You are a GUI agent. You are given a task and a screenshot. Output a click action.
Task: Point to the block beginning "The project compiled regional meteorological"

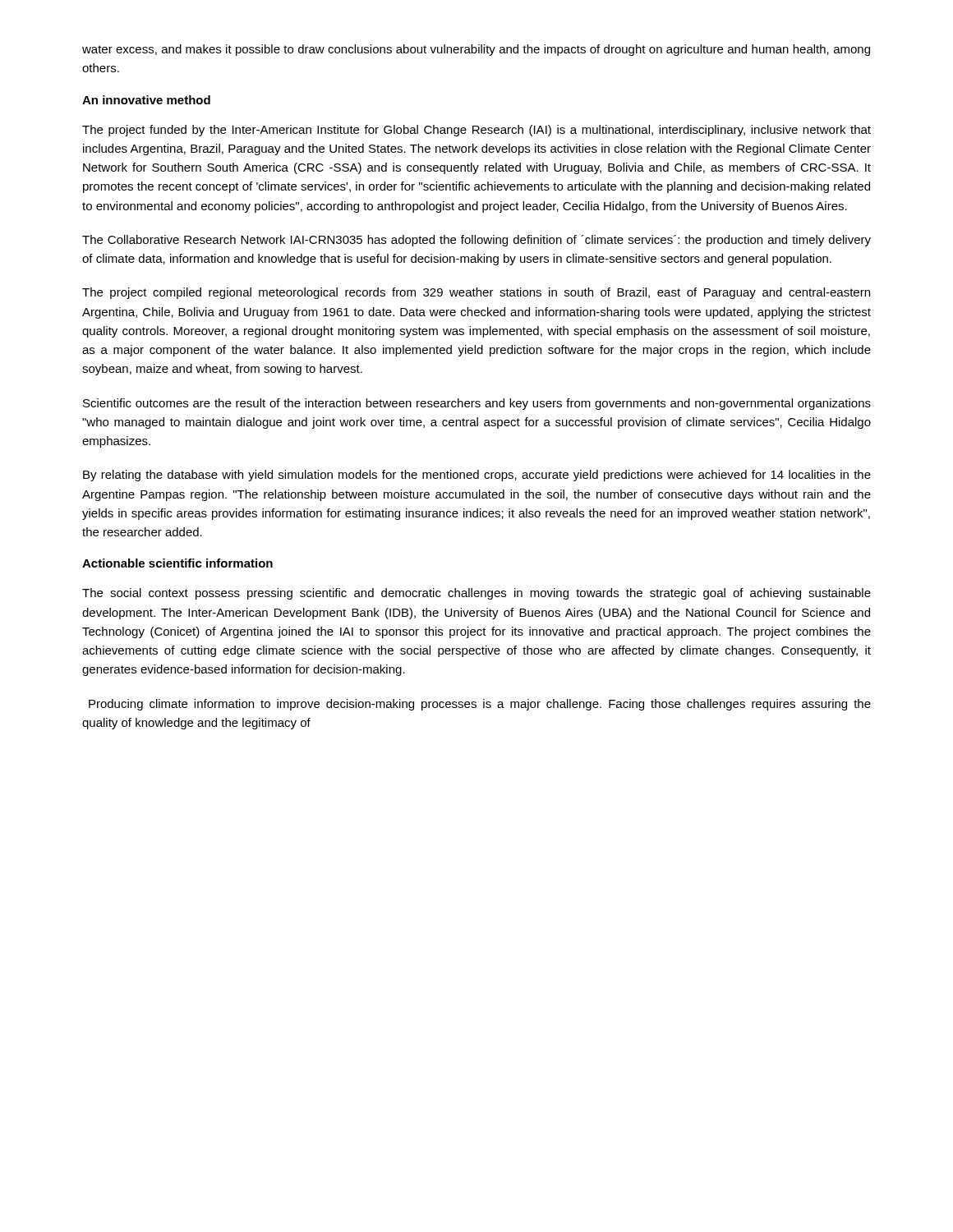click(x=476, y=330)
